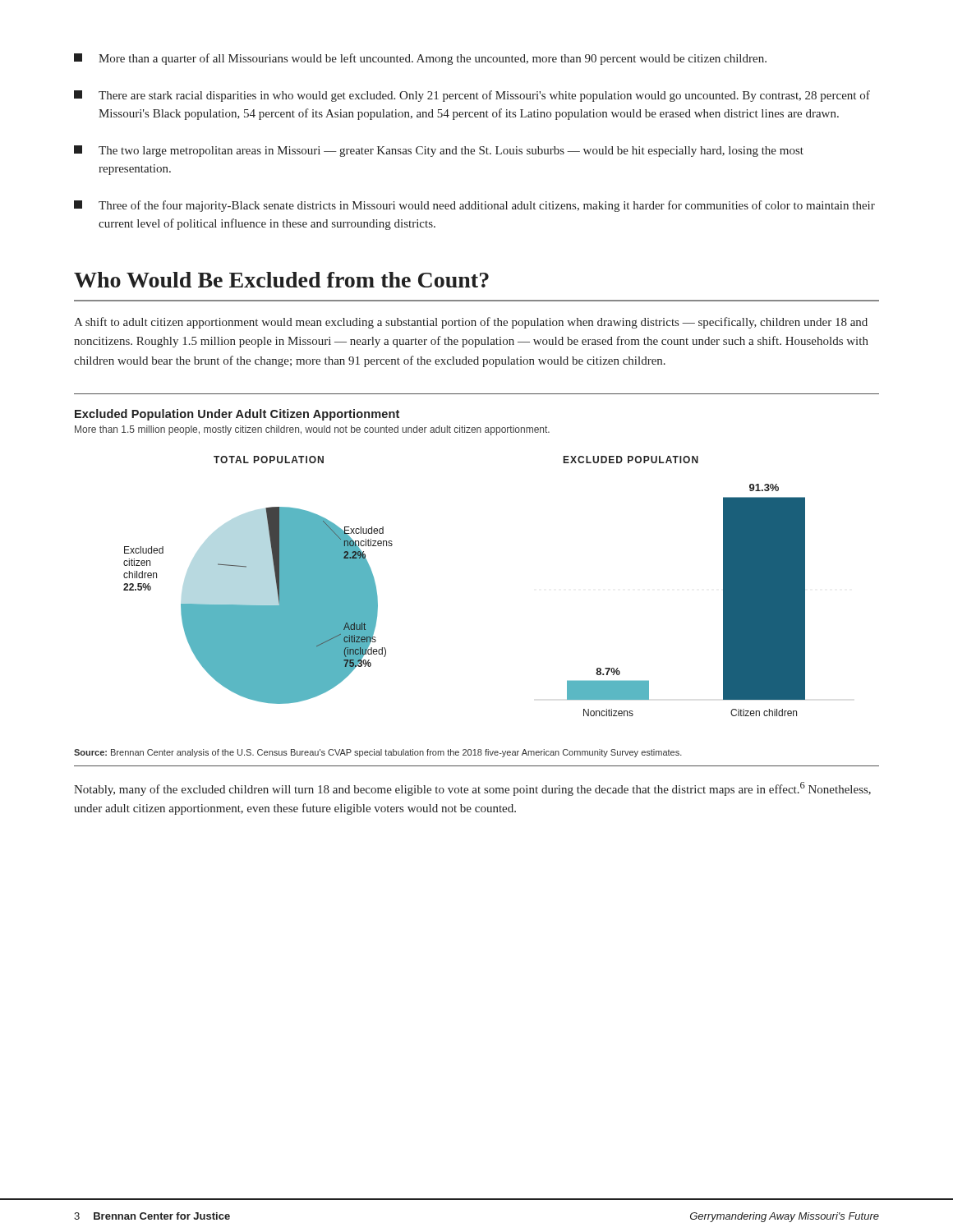The height and width of the screenshot is (1232, 953).
Task: Select the region starting "More than a quarter of all"
Action: 476,59
